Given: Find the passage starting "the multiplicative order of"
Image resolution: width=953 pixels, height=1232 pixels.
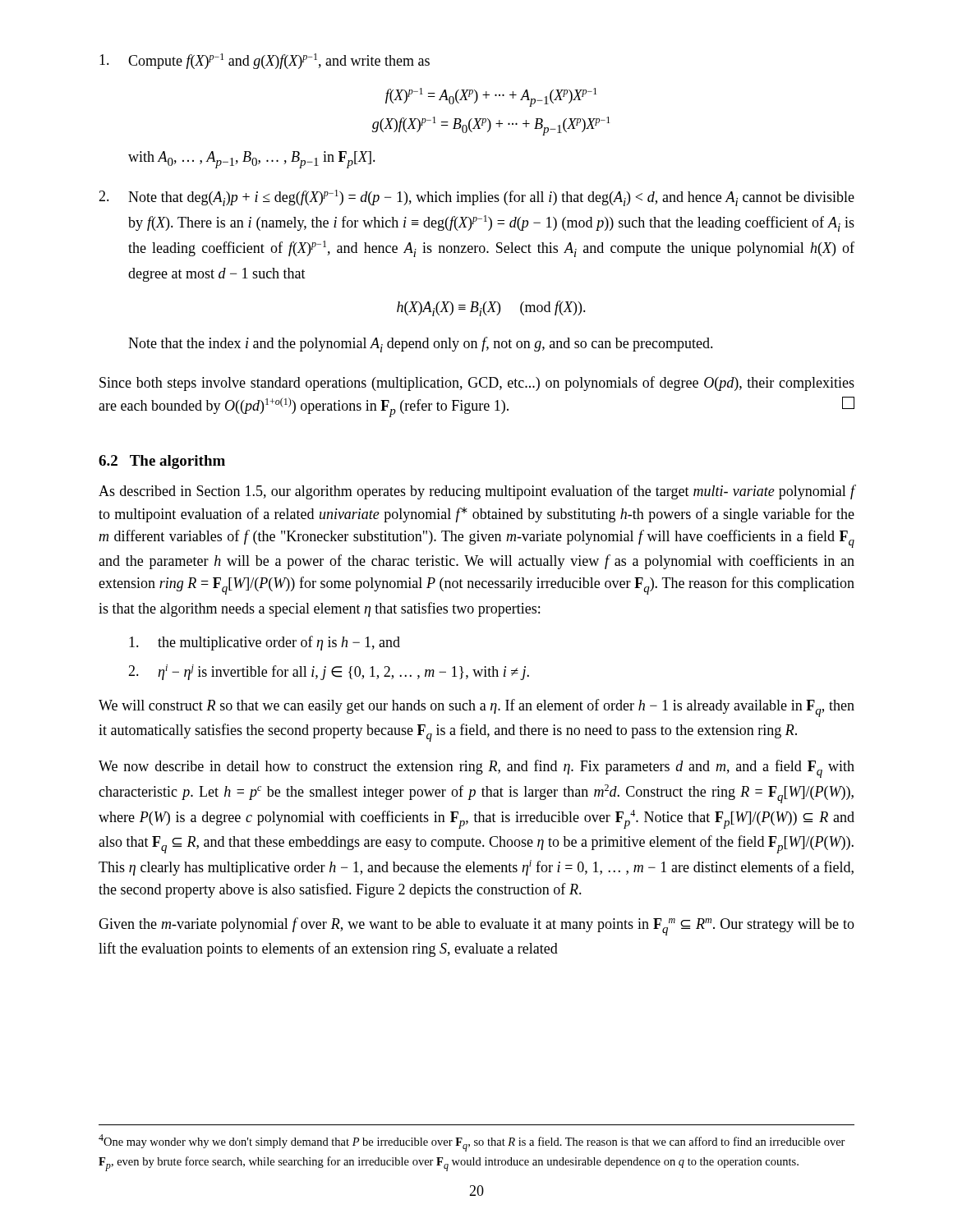Looking at the screenshot, I should click(x=265, y=643).
